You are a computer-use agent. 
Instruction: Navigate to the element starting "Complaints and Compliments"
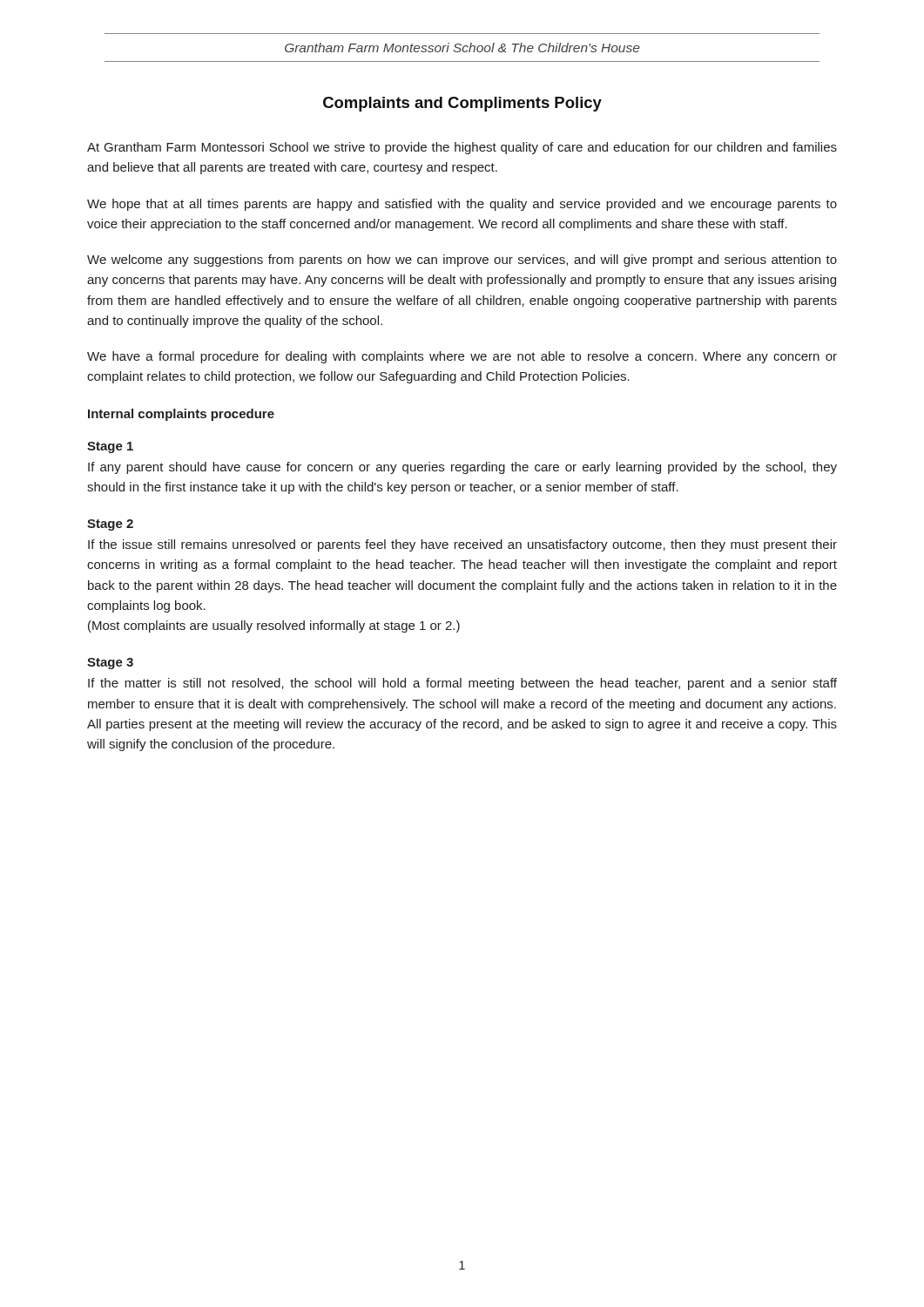click(462, 102)
